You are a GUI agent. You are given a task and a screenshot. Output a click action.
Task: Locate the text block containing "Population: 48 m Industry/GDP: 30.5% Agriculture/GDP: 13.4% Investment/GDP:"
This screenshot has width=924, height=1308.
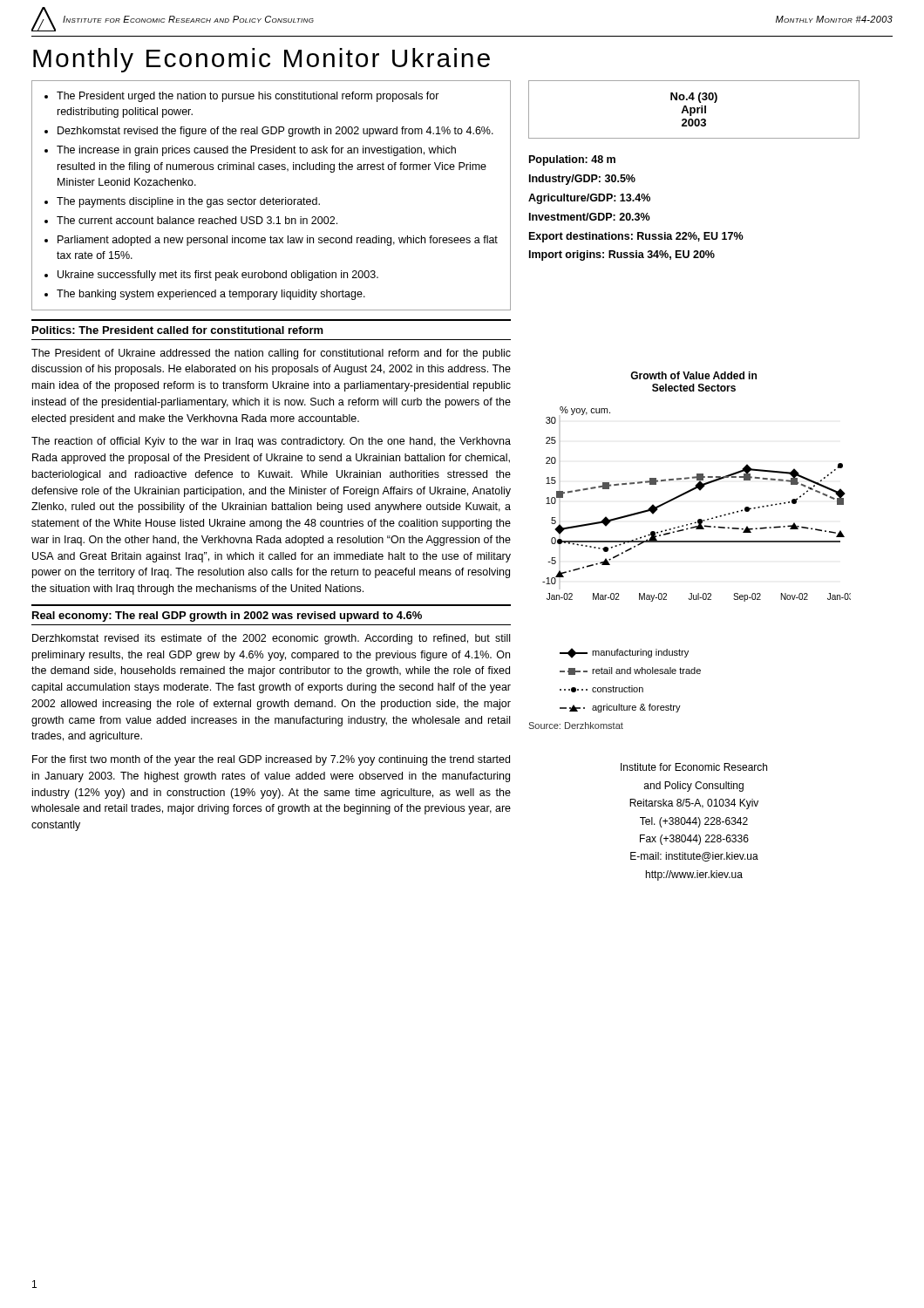pos(572,160)
